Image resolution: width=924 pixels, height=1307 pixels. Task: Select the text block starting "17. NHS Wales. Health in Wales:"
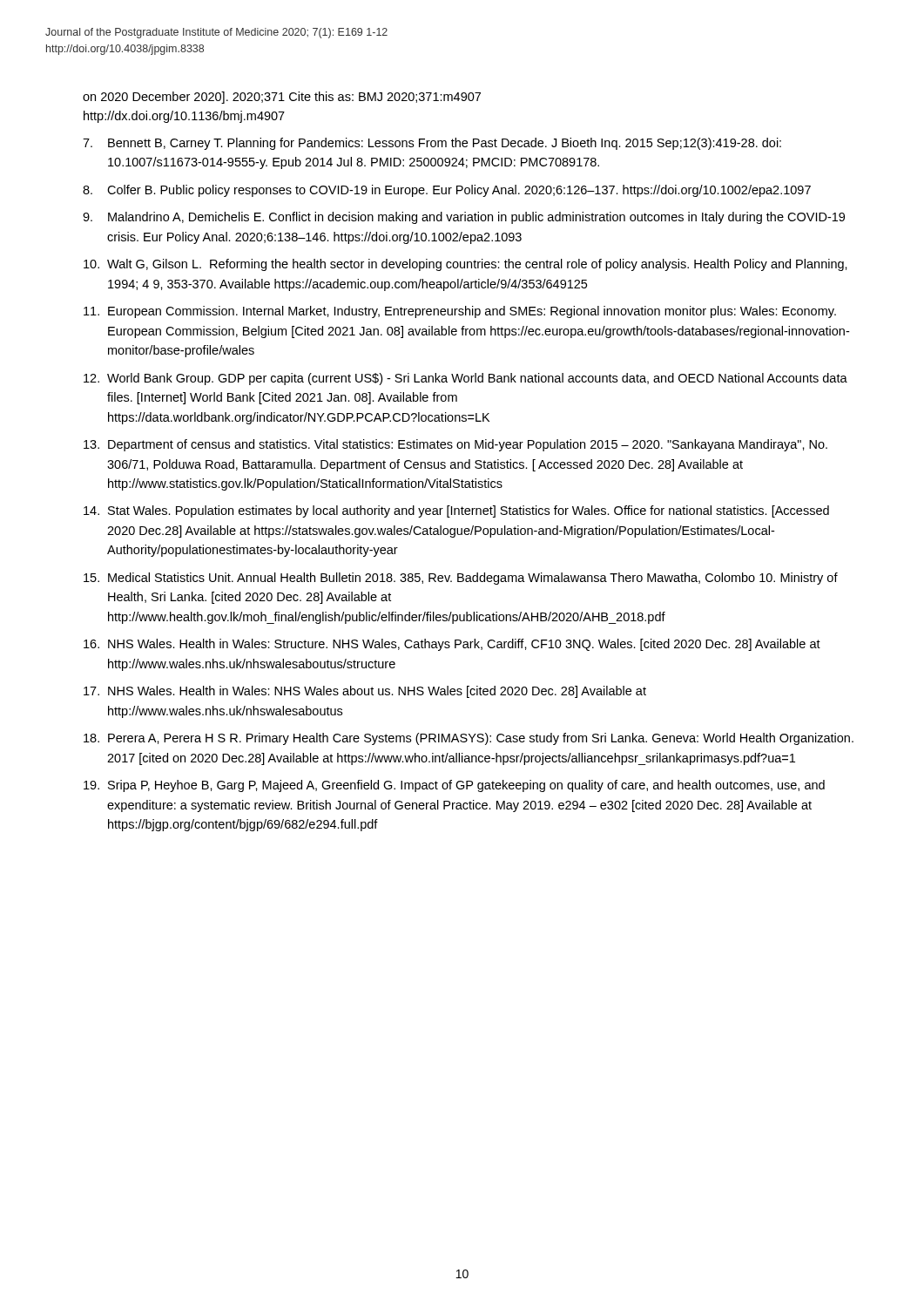tap(471, 701)
